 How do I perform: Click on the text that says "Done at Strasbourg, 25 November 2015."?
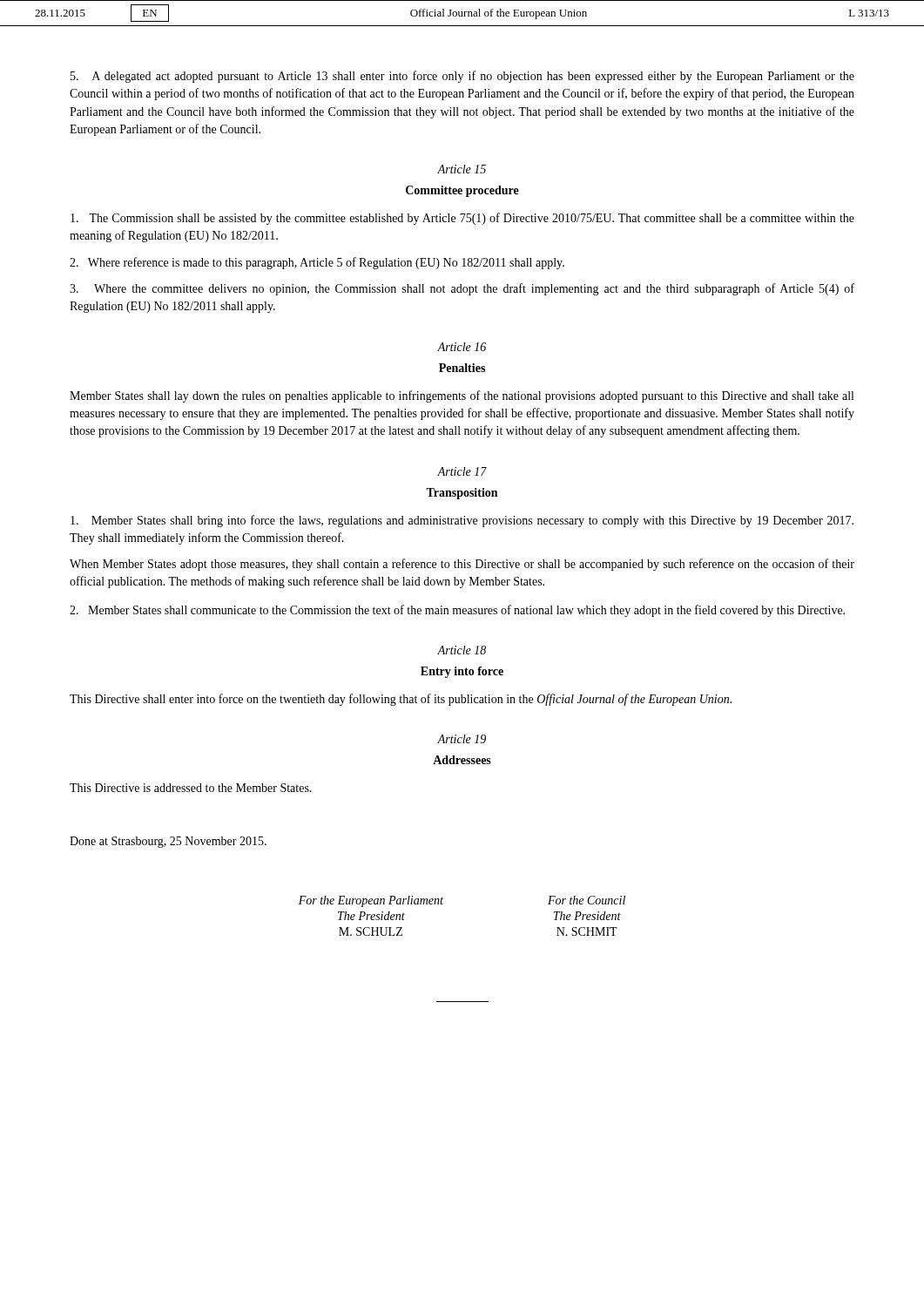coord(168,841)
